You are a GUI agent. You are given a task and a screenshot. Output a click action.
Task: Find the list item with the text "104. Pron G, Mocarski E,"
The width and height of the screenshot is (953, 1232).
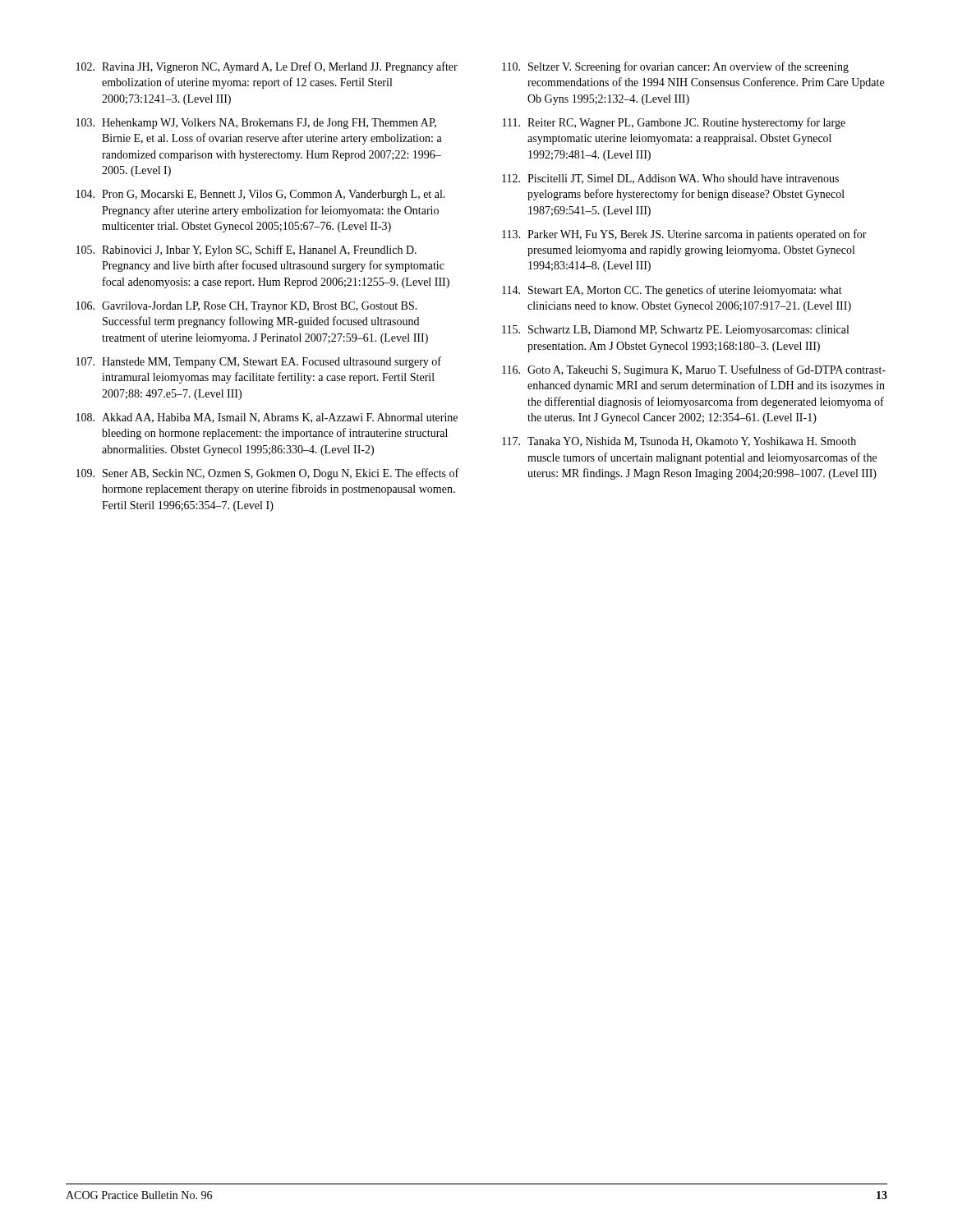click(264, 210)
